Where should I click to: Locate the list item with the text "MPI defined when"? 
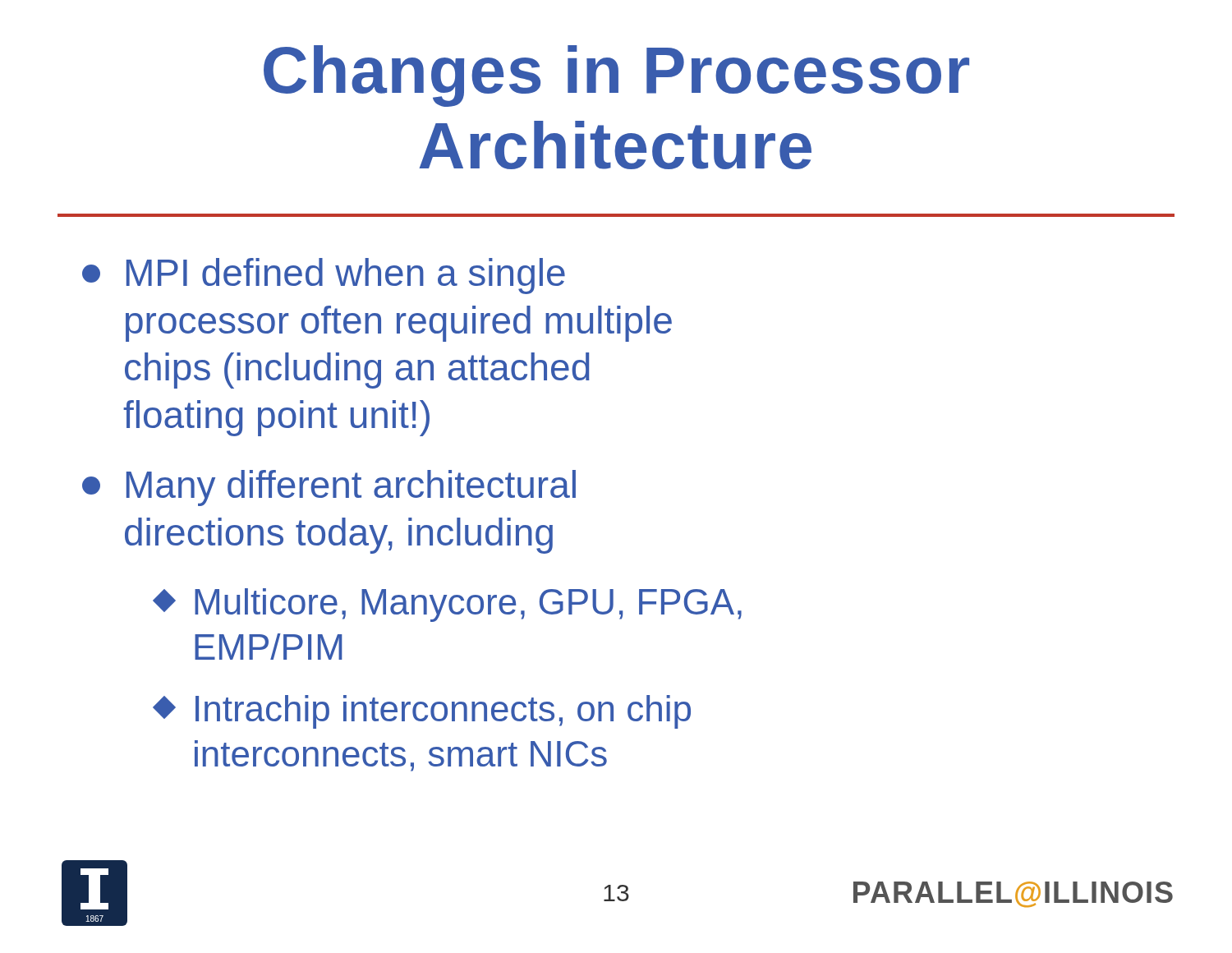click(628, 344)
